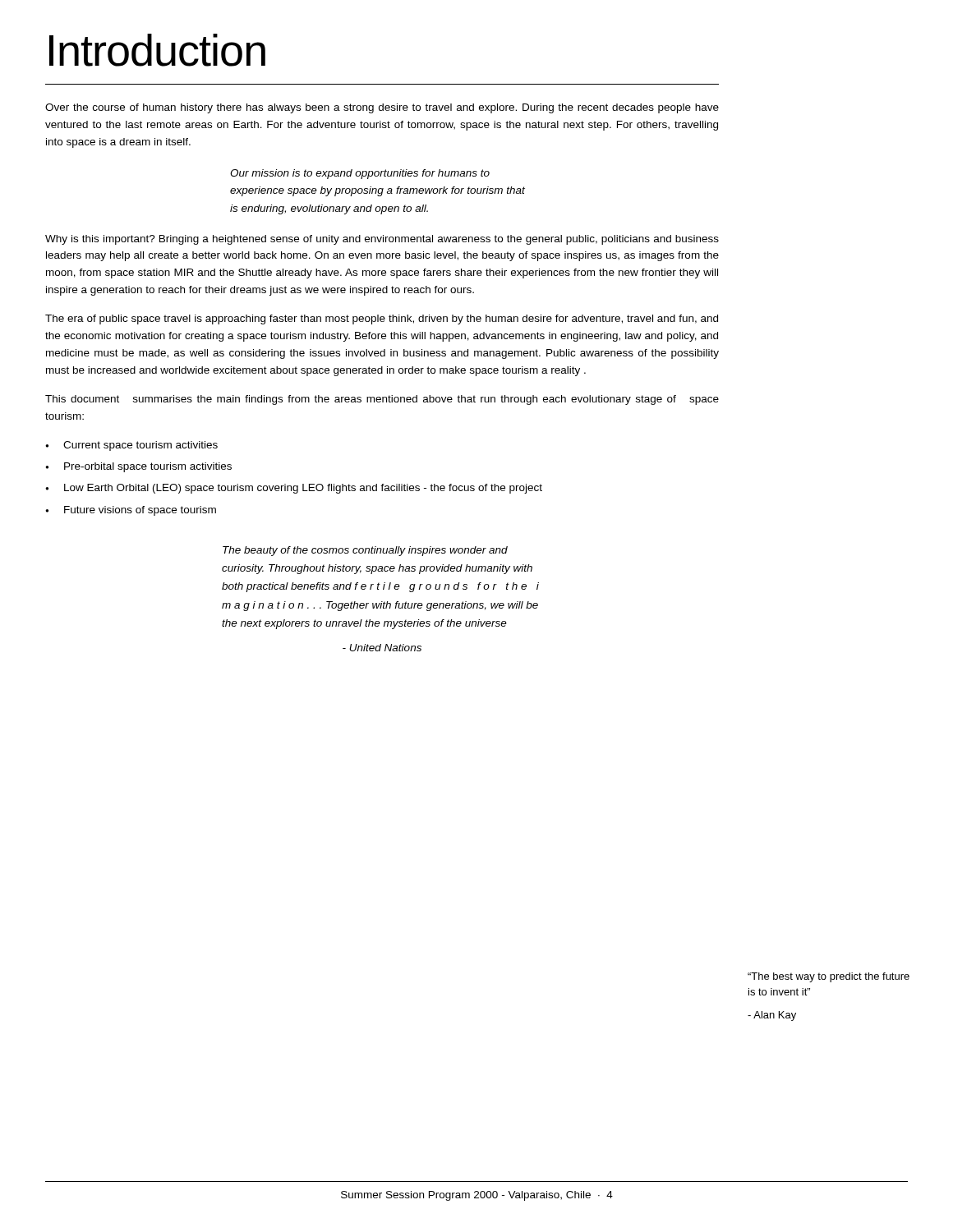Viewport: 953px width, 1232px height.
Task: Click on the text starting "Why is this important? Bringing"
Action: point(382,264)
